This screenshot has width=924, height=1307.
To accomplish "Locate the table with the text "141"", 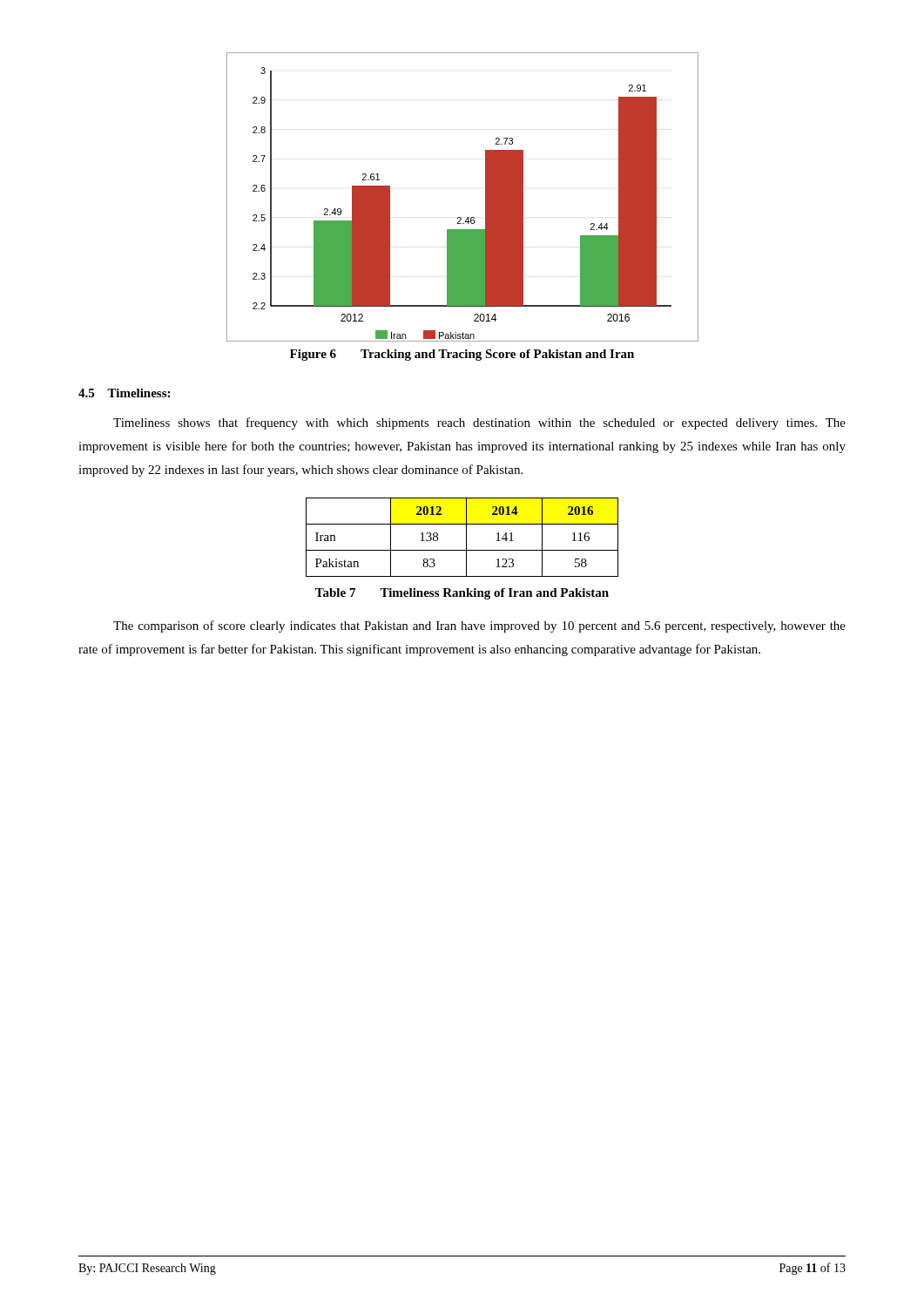I will (462, 537).
